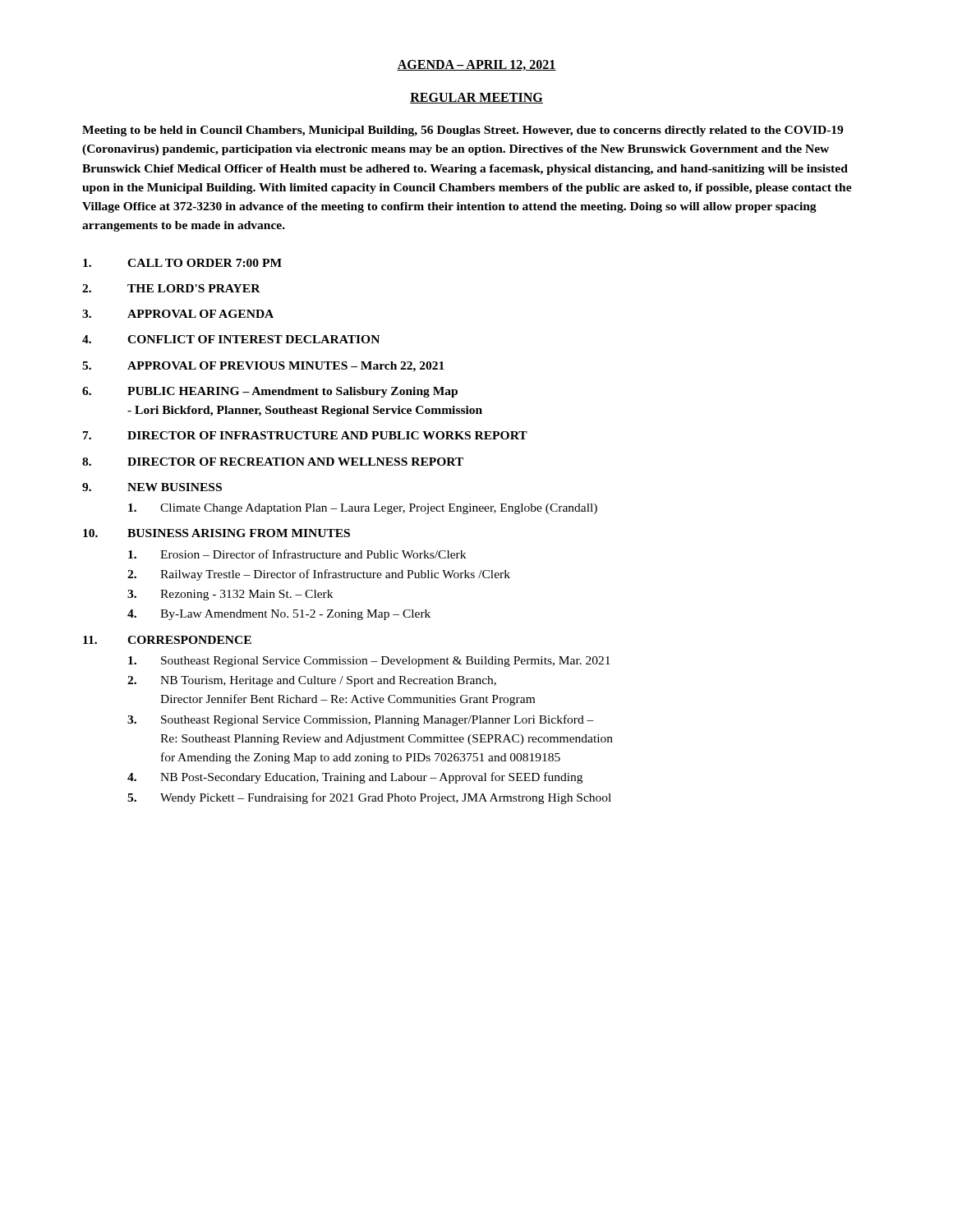Click on the list item with the text "7. DIRECTOR OF INFRASTRUCTURE AND PUBLIC WORKS"
Screen dimensions: 1232x953
tap(476, 435)
